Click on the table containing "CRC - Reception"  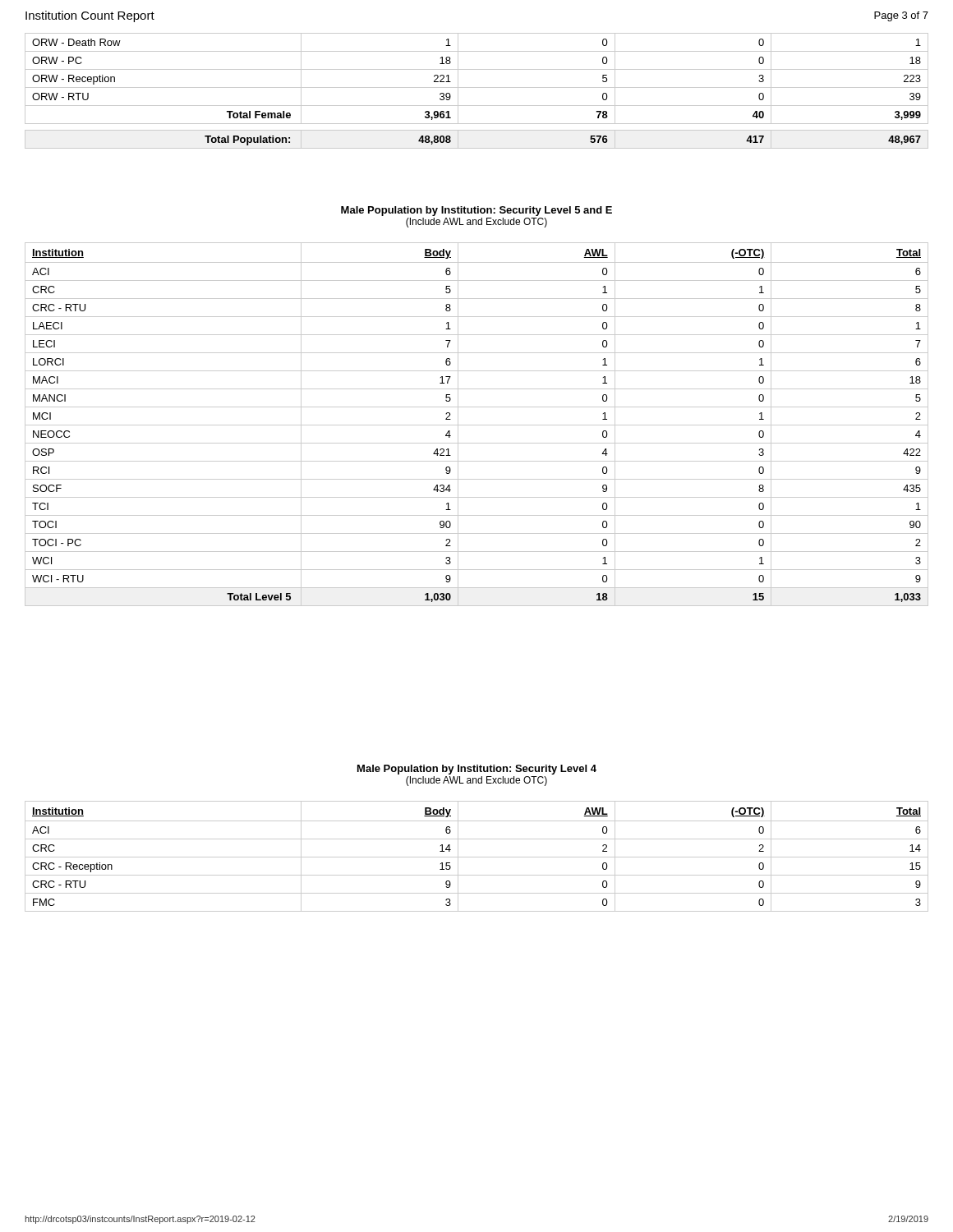coord(476,856)
